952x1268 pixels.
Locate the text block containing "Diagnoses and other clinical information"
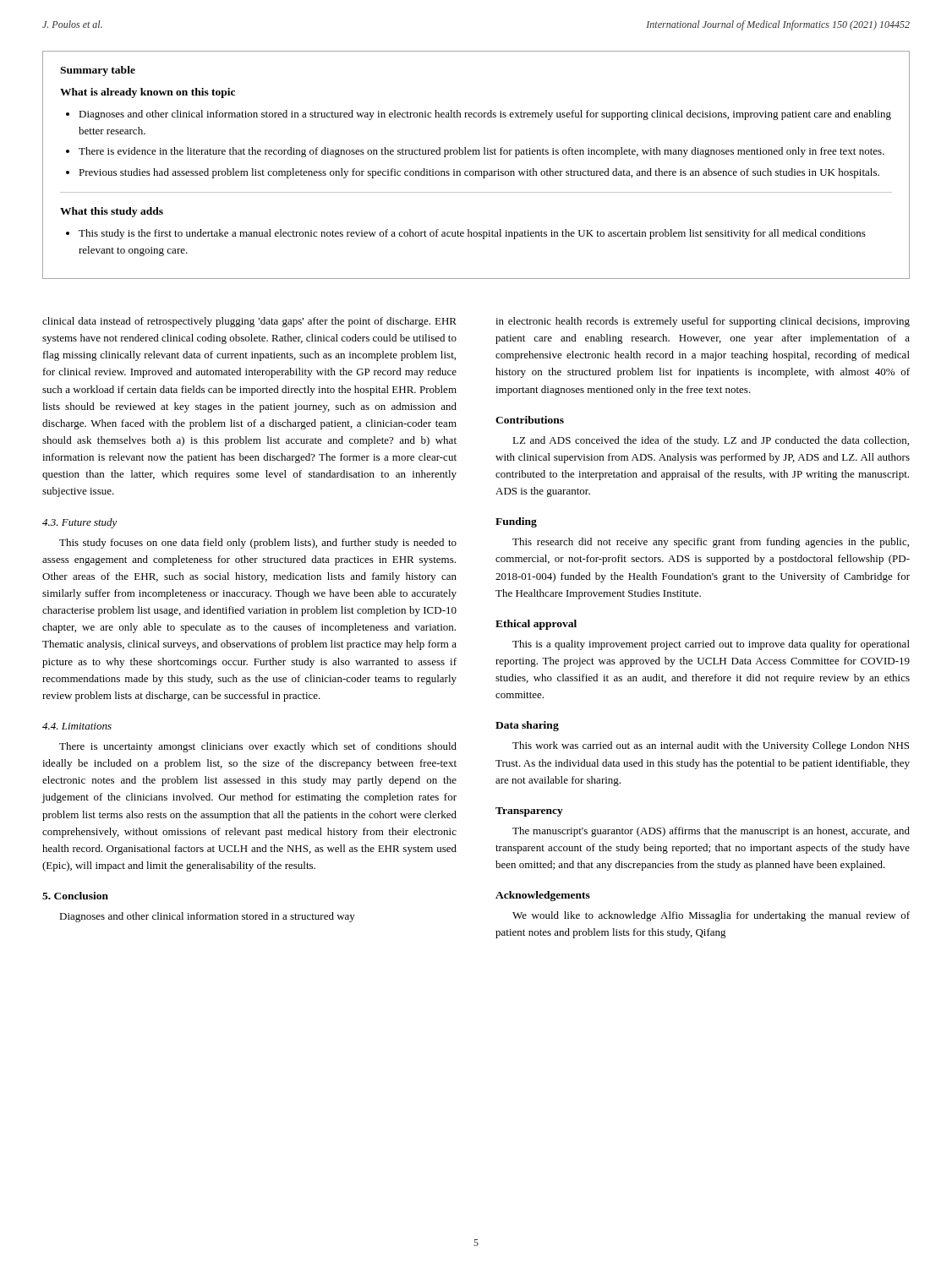point(207,916)
